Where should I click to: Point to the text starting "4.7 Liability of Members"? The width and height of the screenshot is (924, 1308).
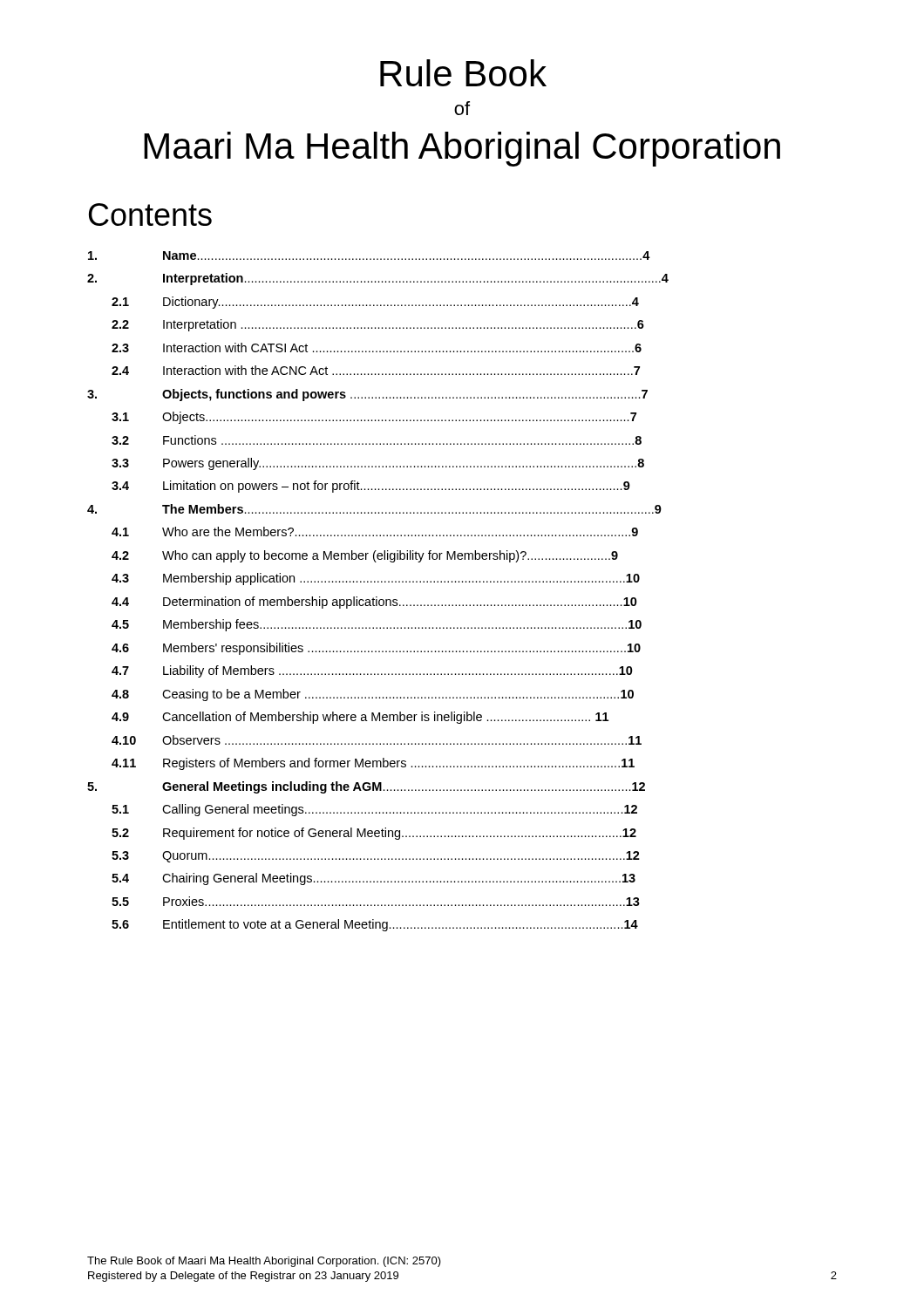pos(462,671)
